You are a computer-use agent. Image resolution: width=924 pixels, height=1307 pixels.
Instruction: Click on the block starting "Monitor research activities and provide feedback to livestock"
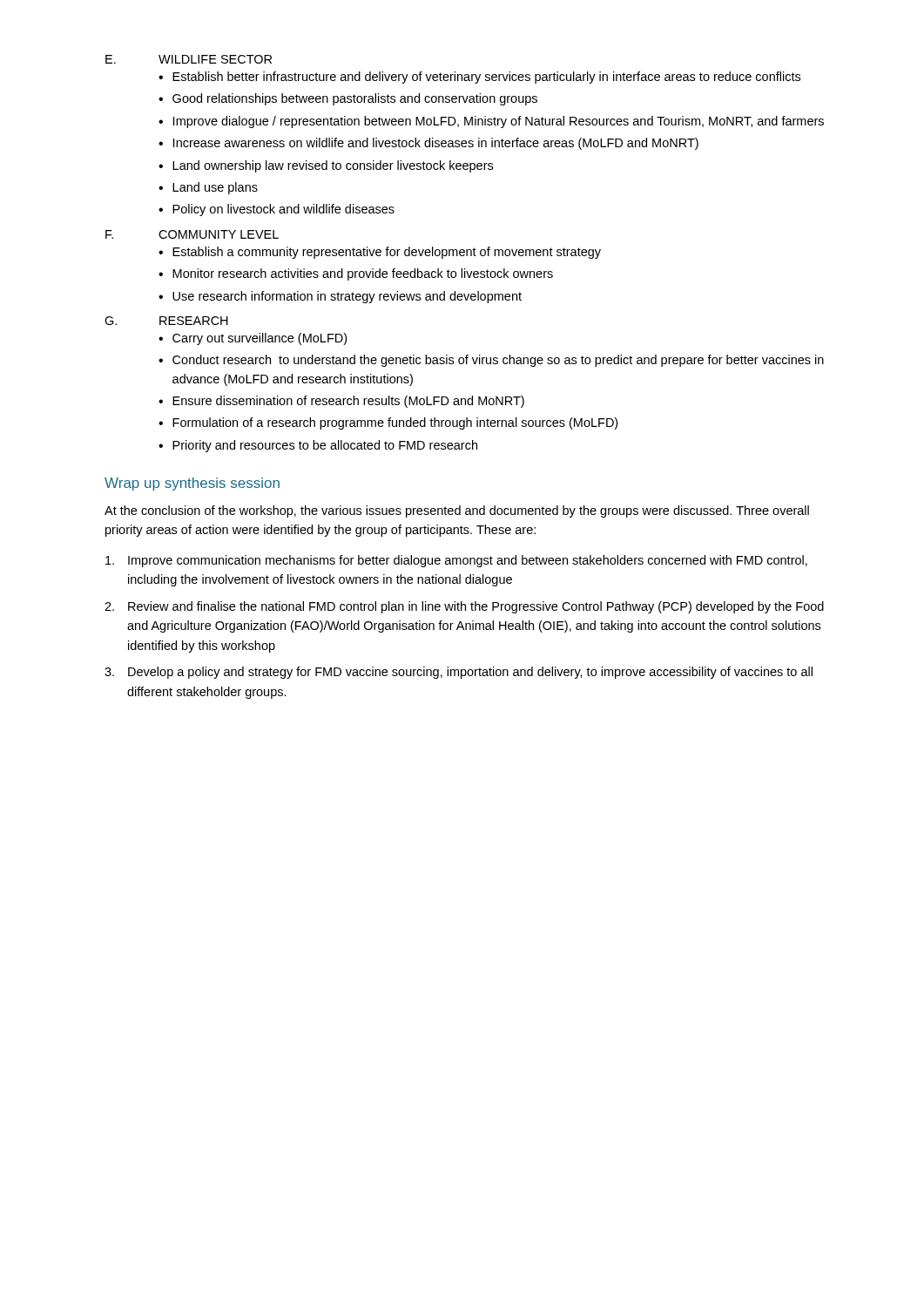click(x=363, y=274)
